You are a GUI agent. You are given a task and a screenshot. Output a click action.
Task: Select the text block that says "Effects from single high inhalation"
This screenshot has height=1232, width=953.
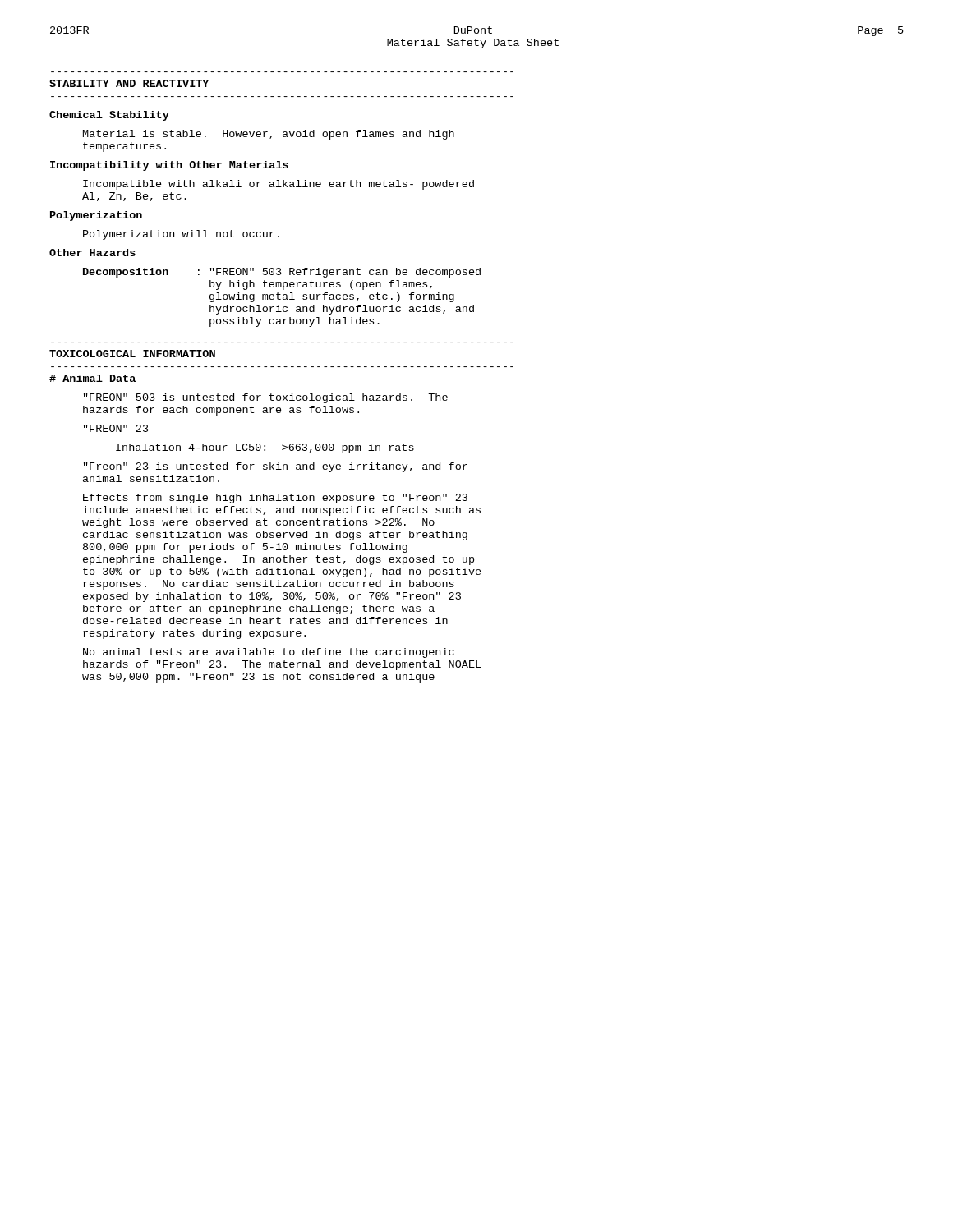click(275, 499)
